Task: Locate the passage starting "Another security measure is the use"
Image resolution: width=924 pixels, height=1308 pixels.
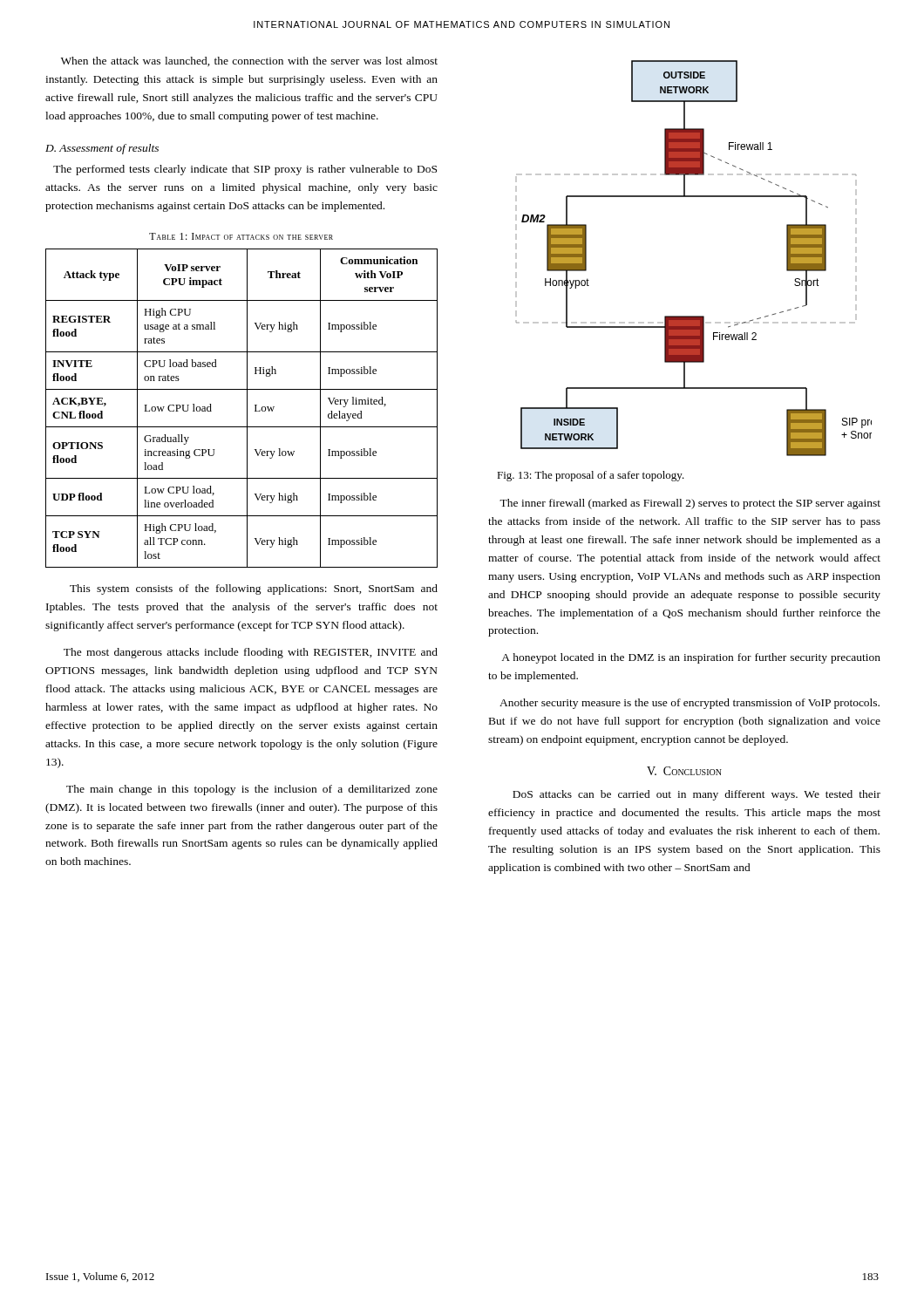Action: [684, 721]
